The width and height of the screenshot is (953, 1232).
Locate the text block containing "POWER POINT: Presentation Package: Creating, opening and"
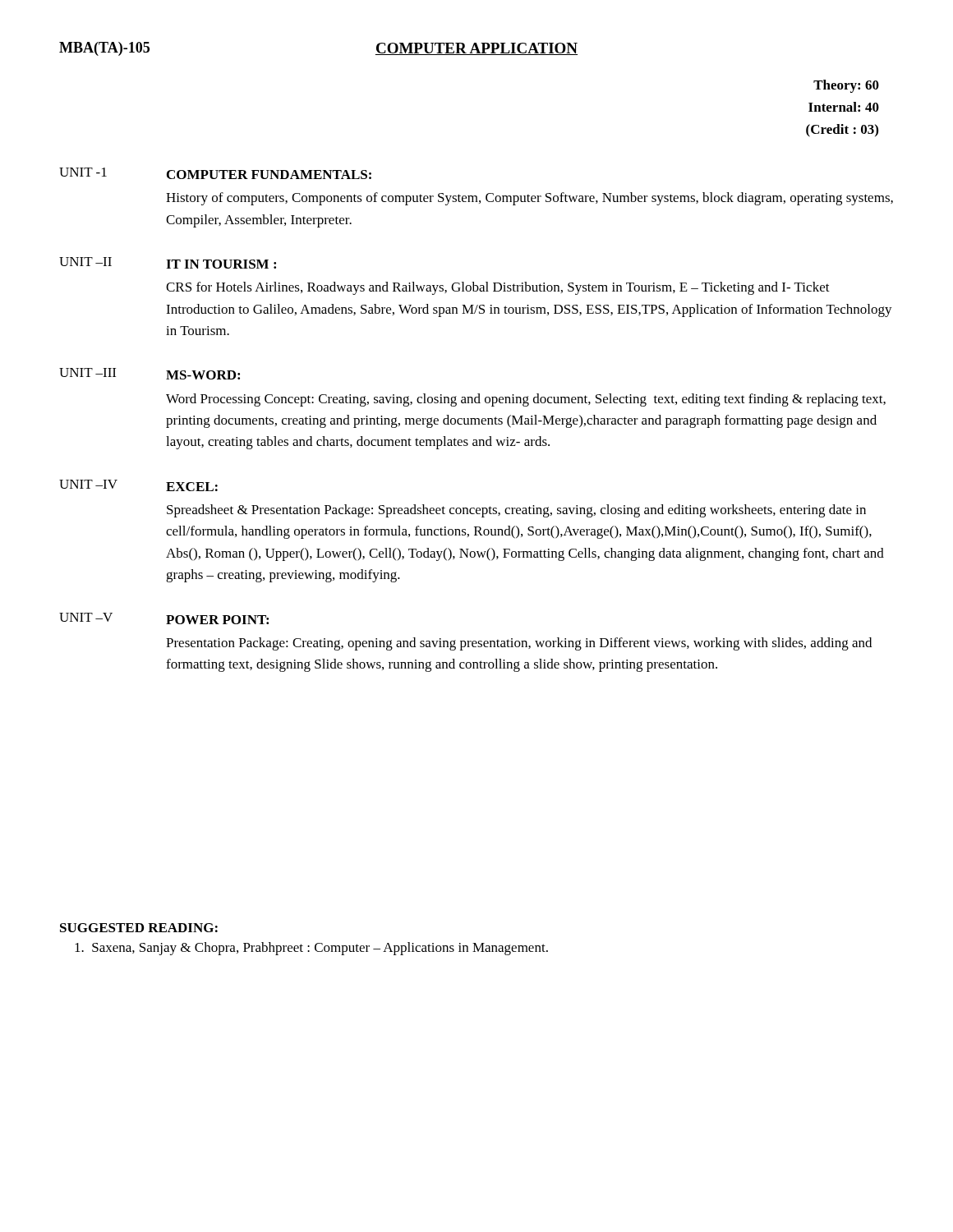point(530,641)
